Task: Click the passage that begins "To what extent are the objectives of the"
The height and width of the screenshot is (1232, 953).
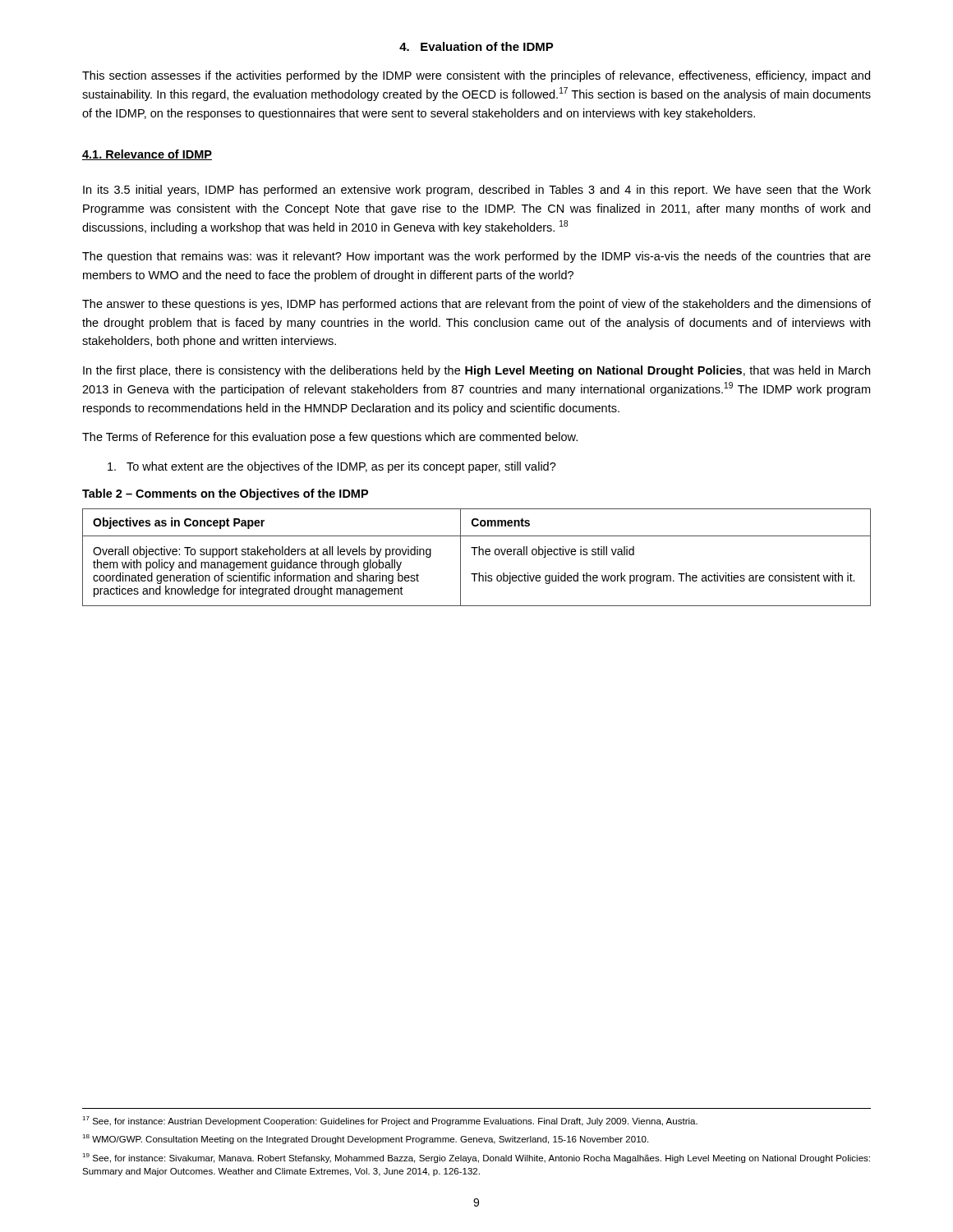Action: pos(331,466)
